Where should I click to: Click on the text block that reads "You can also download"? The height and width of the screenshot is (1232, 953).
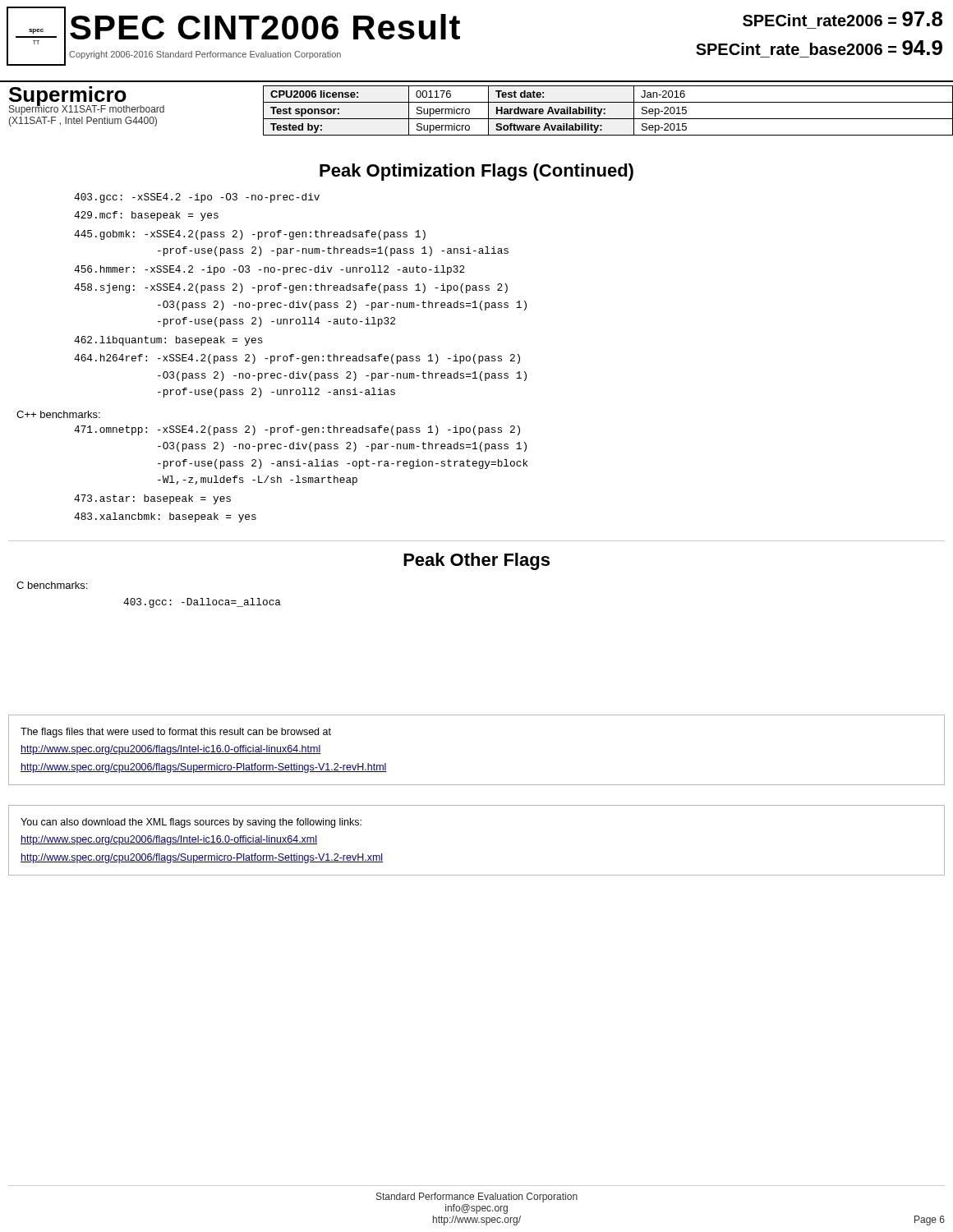pos(202,840)
